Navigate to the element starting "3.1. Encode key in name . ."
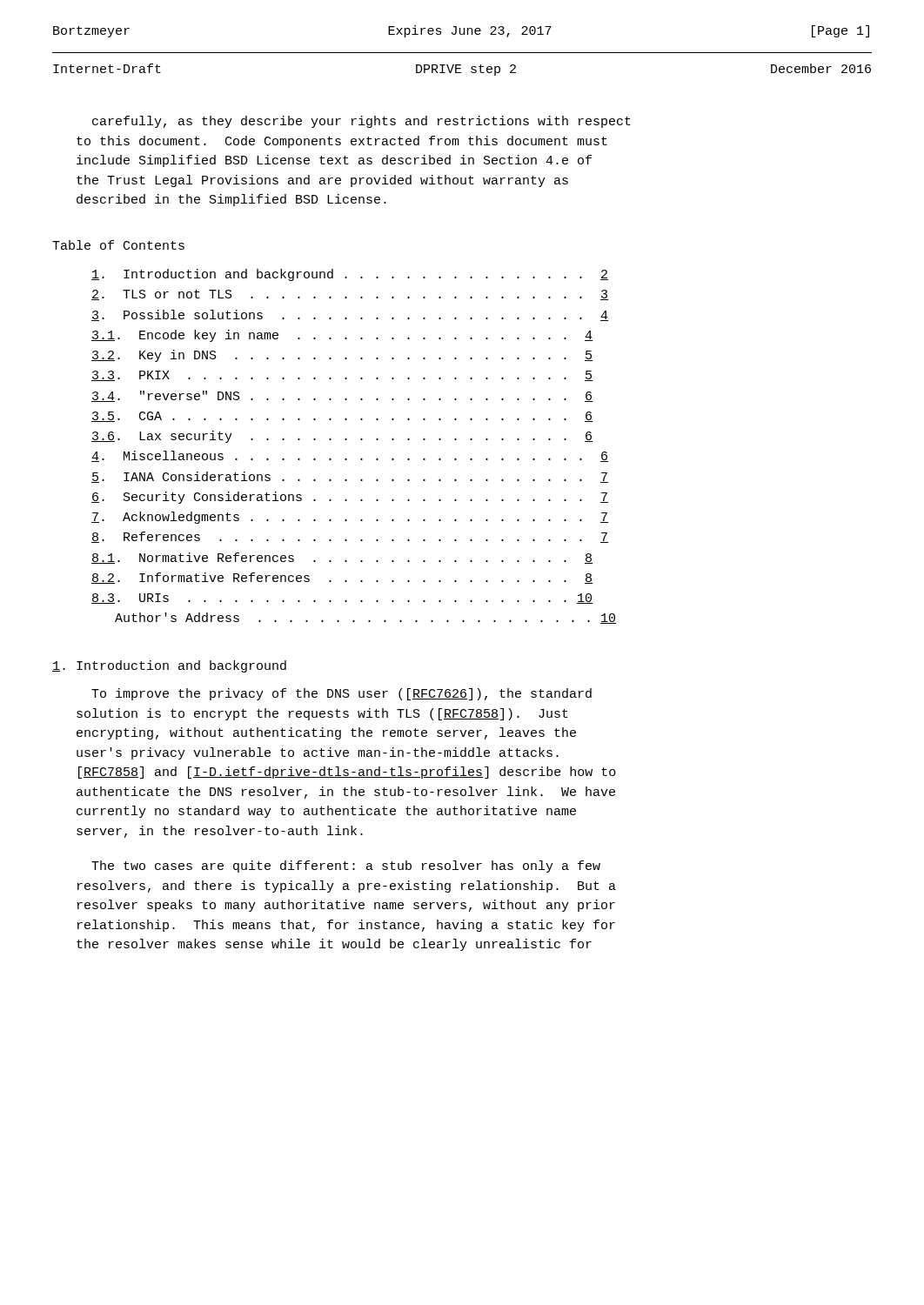The image size is (924, 1305). pyautogui.click(x=342, y=336)
